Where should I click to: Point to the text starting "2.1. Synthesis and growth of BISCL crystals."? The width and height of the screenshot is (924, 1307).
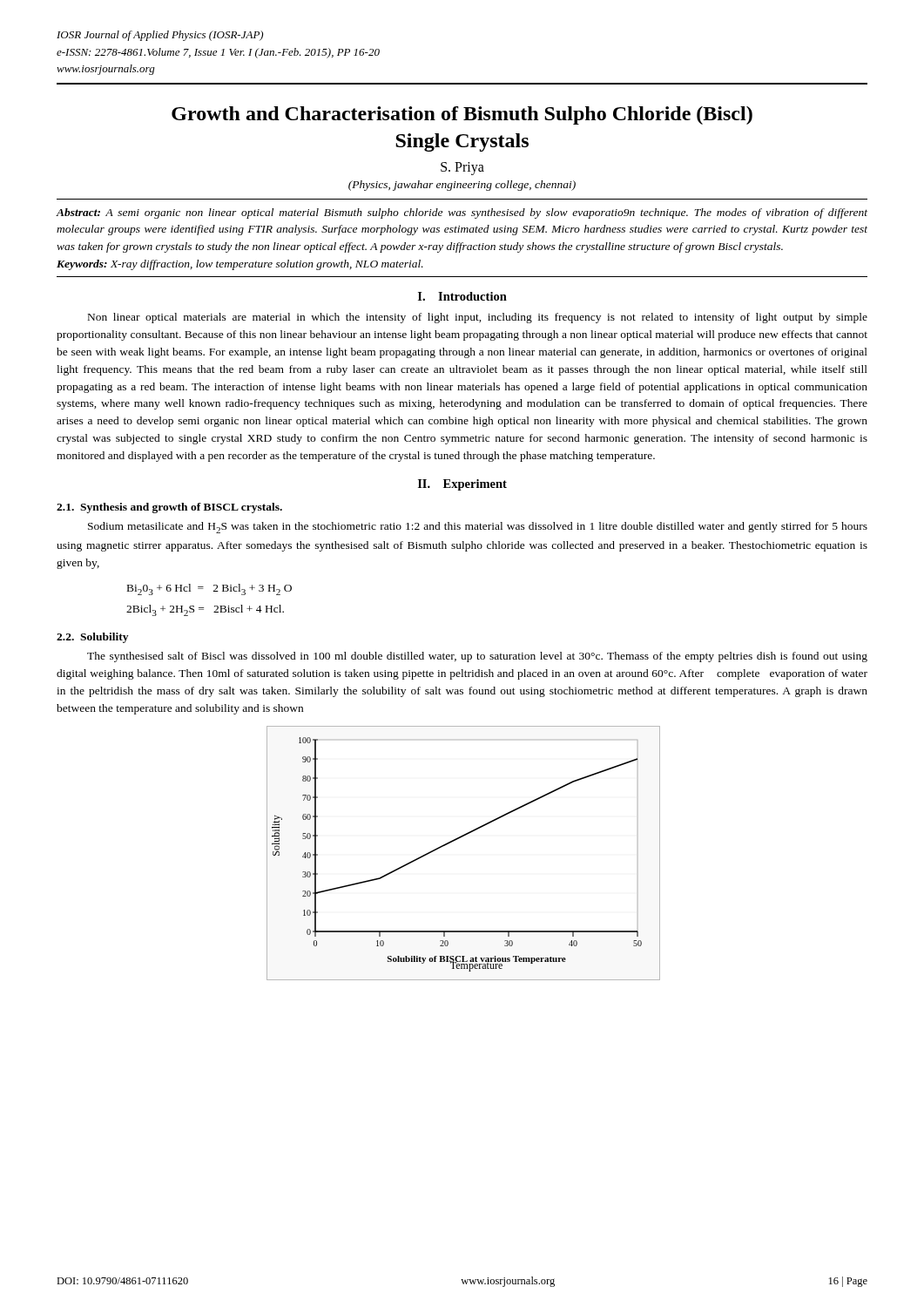(170, 506)
